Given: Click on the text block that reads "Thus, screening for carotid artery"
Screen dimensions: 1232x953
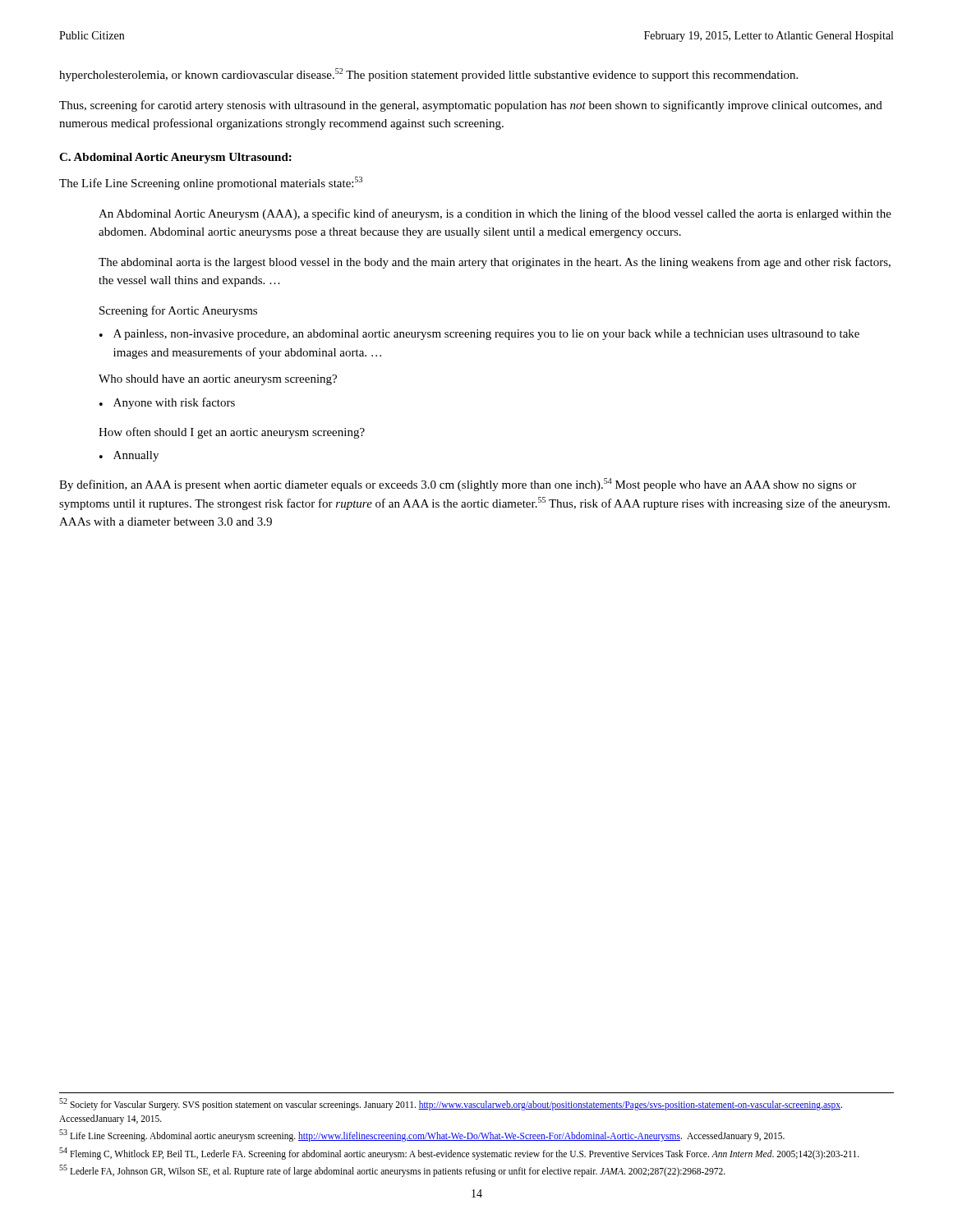Looking at the screenshot, I should coord(476,114).
